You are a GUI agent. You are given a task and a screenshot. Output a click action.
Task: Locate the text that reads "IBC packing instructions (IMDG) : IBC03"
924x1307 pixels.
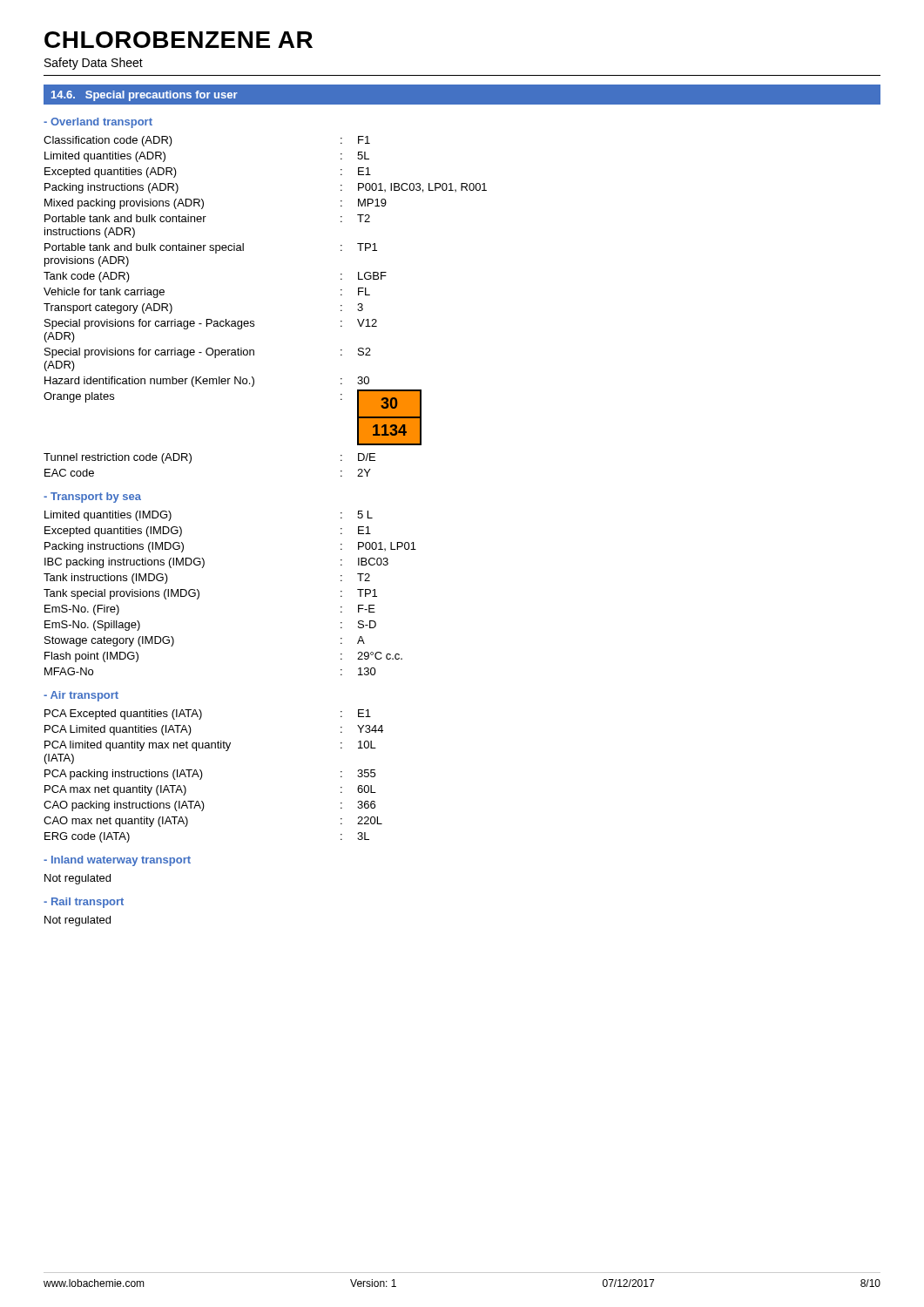(x=127, y=562)
